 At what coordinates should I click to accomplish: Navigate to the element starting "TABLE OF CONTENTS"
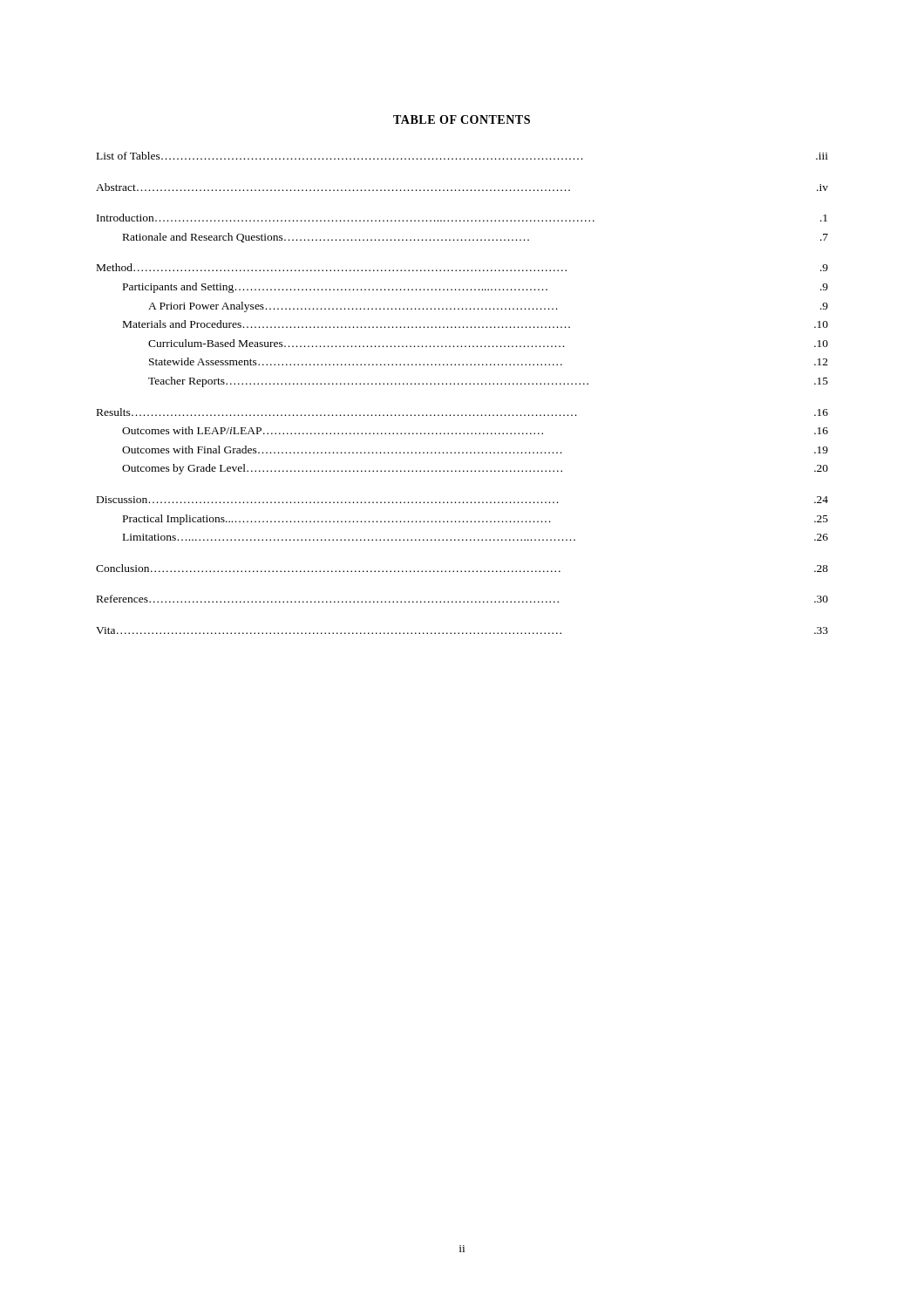462,120
